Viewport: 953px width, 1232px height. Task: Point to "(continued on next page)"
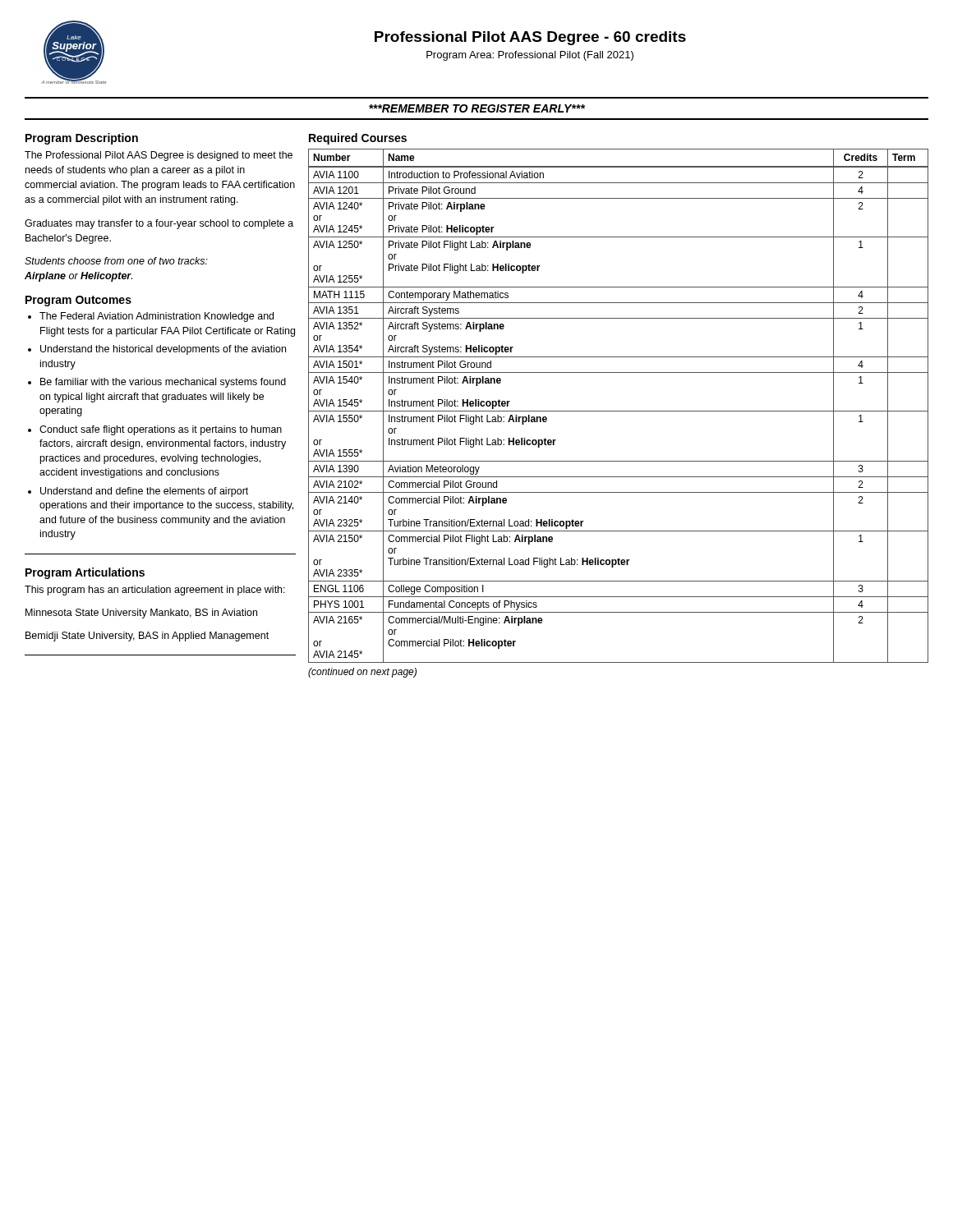(x=363, y=672)
